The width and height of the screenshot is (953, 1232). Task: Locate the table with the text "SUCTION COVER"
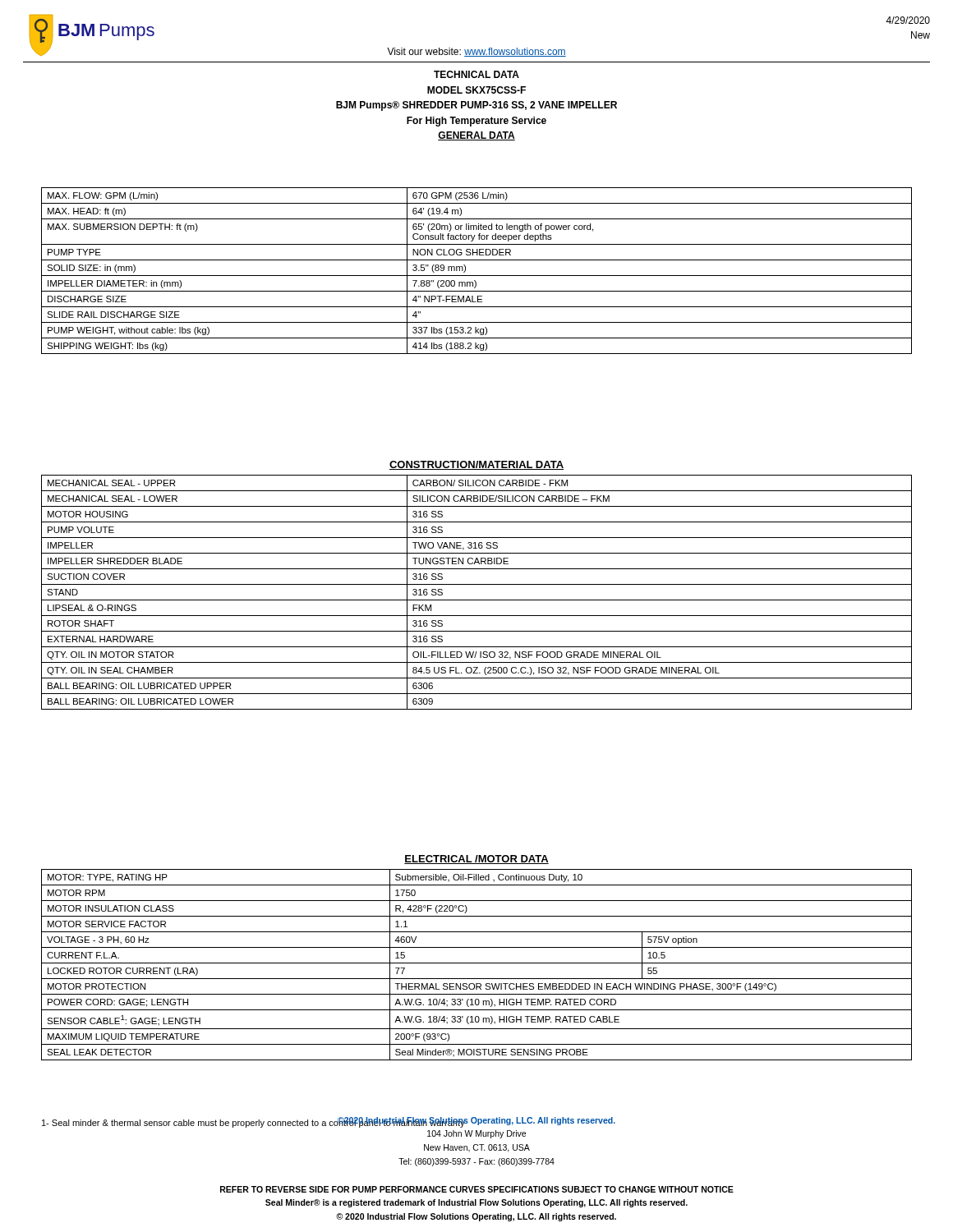click(476, 592)
